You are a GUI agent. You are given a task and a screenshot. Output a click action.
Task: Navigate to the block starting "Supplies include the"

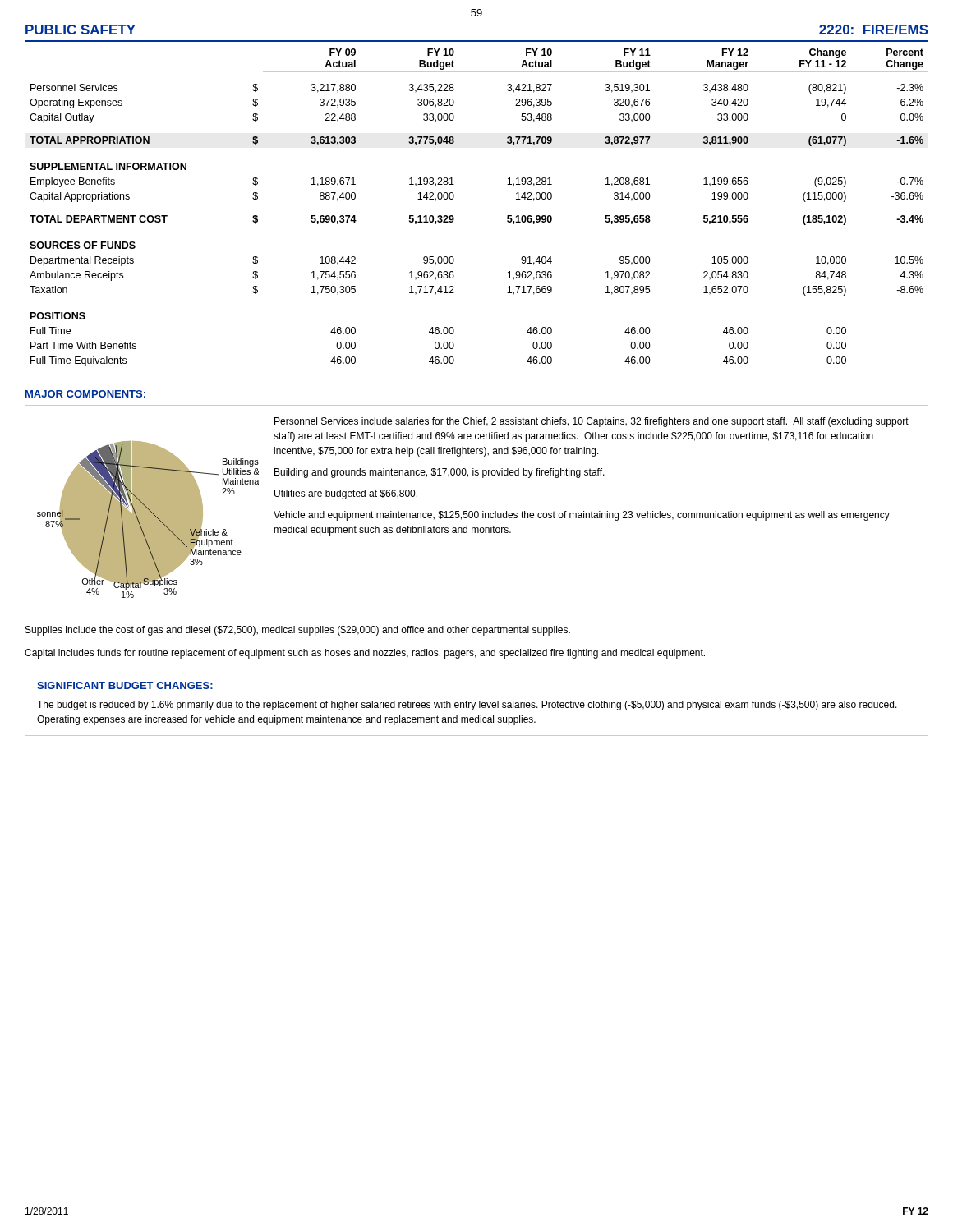[x=298, y=630]
